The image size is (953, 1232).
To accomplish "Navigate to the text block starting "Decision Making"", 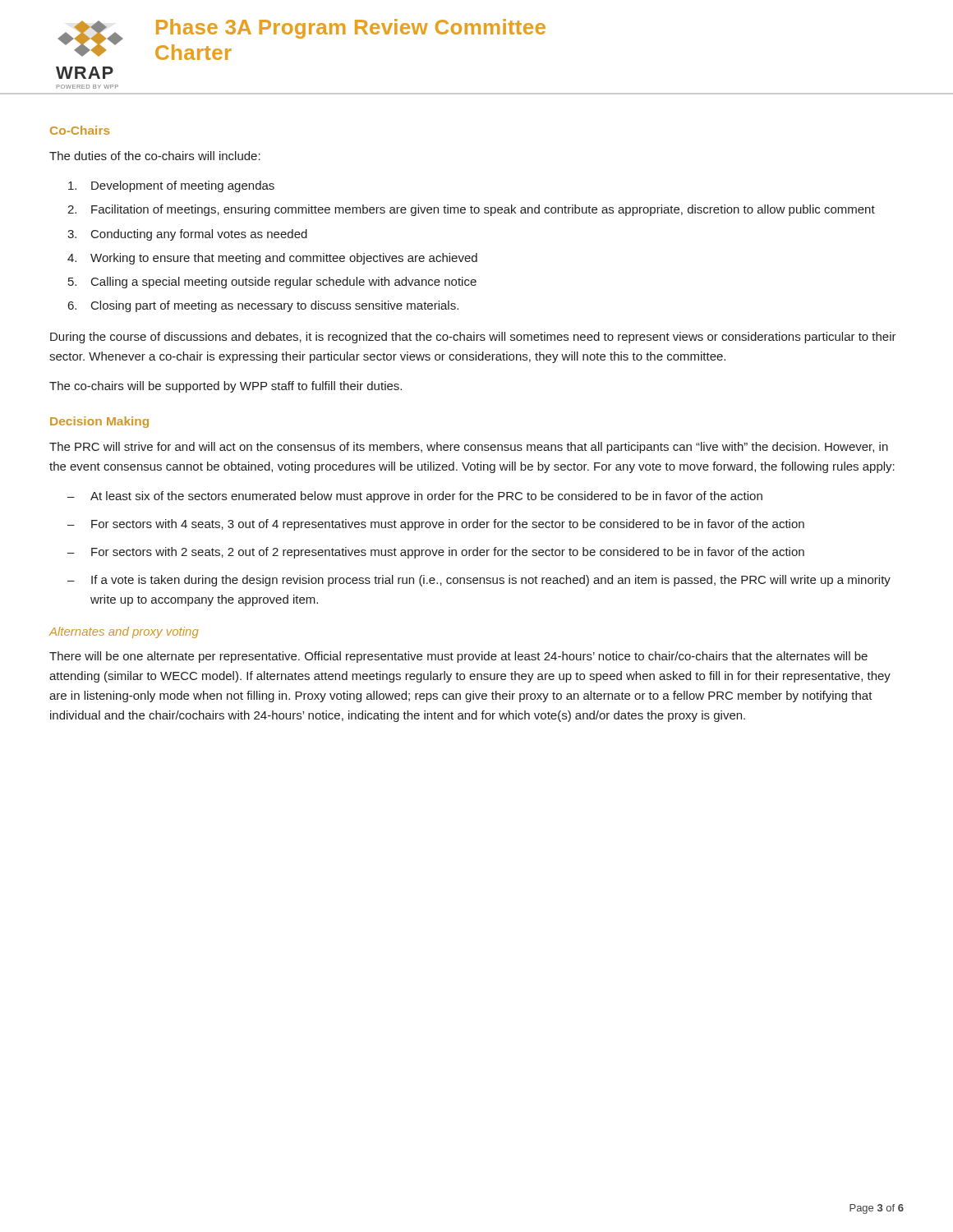I will (100, 421).
